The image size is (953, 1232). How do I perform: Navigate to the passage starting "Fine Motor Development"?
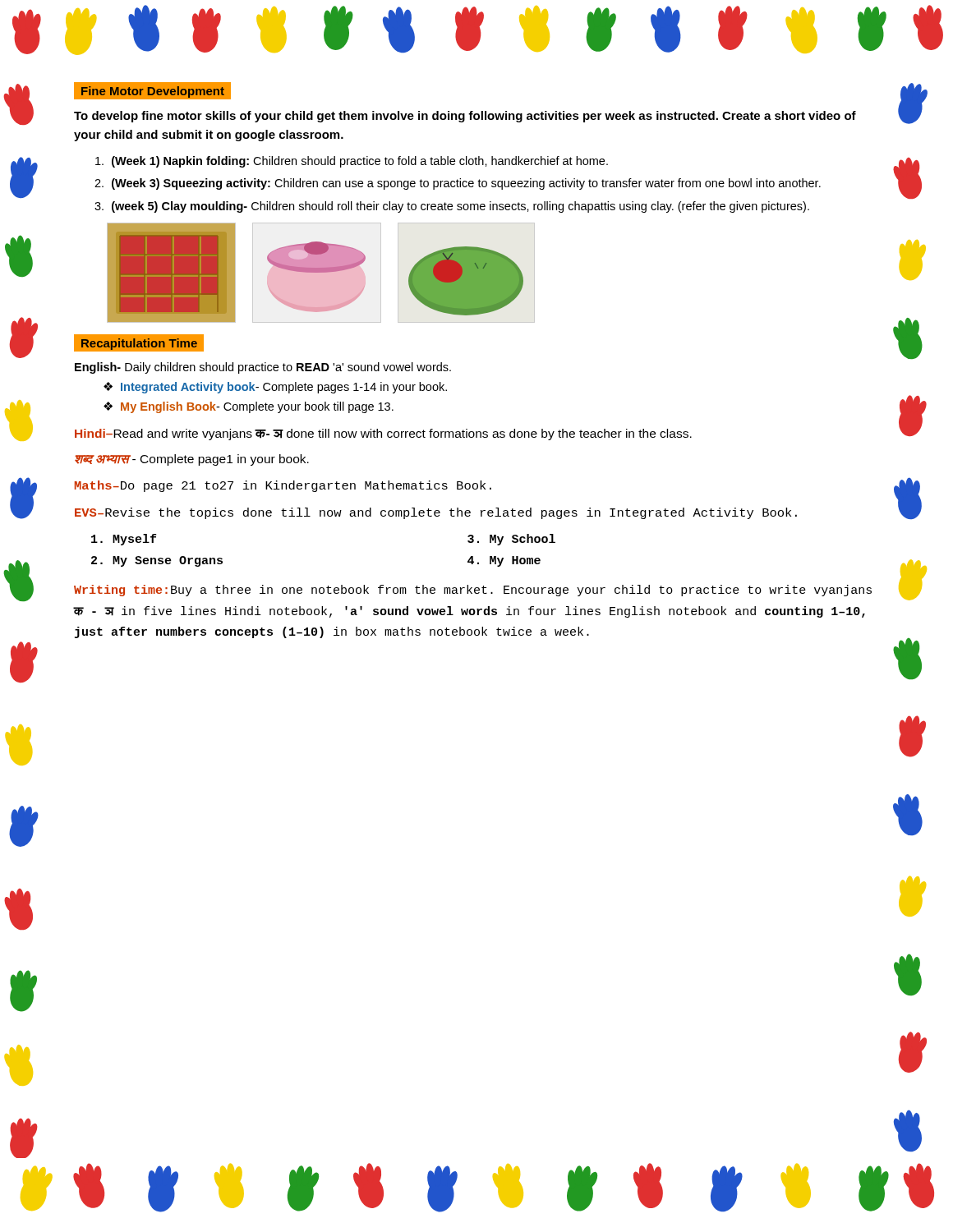152,91
